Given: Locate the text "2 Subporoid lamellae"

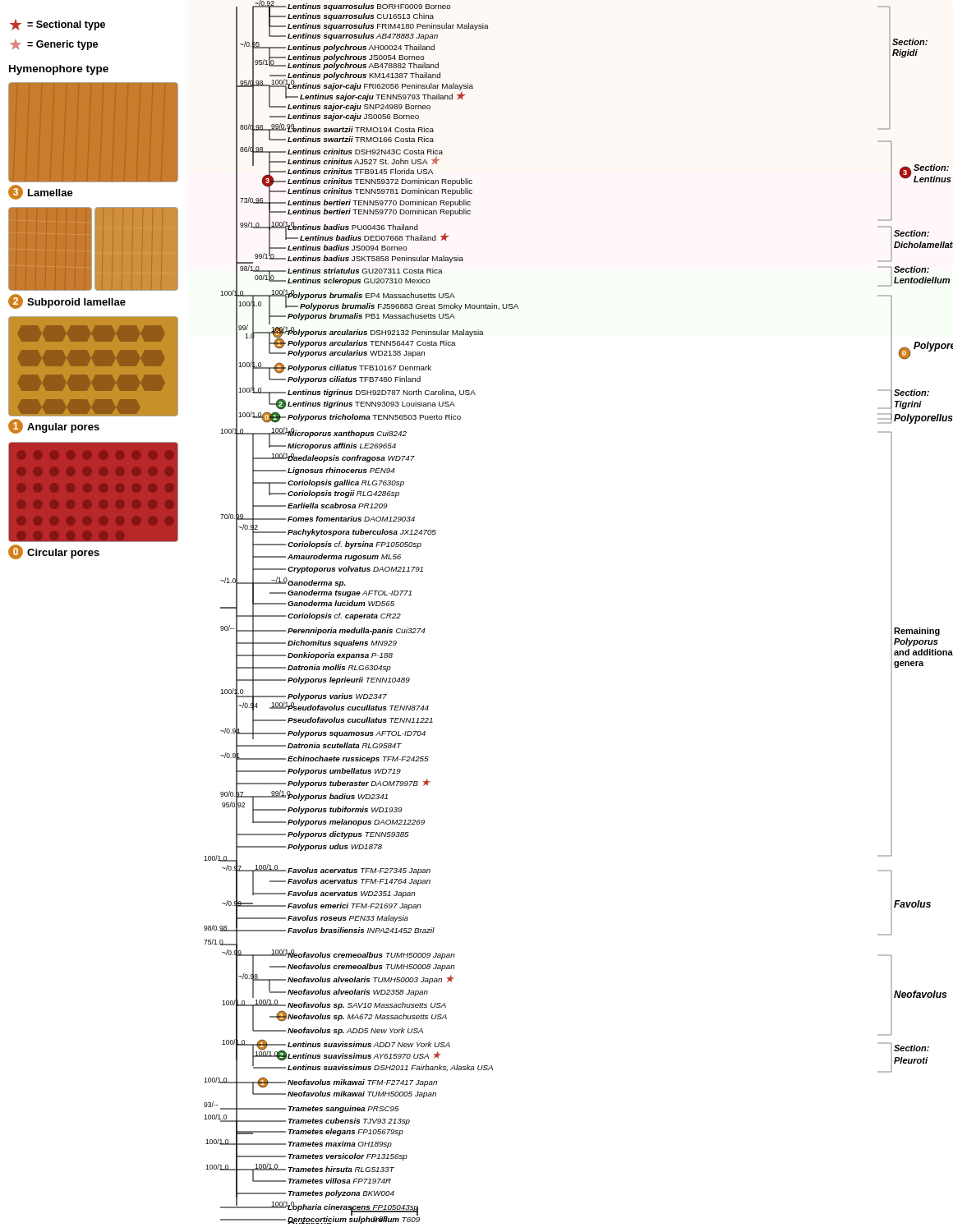Looking at the screenshot, I should (67, 301).
